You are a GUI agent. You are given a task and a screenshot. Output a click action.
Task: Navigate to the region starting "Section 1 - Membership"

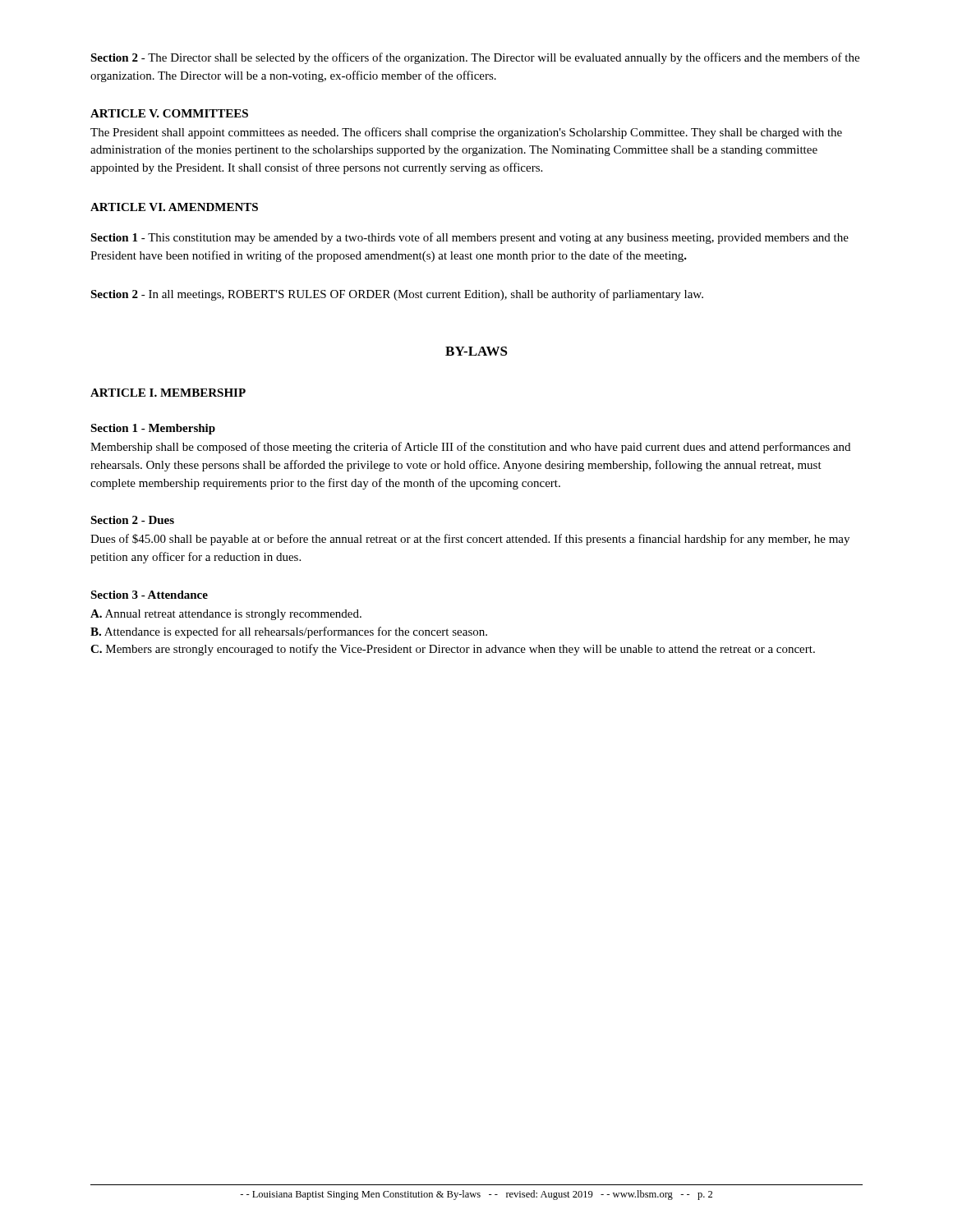(x=153, y=428)
